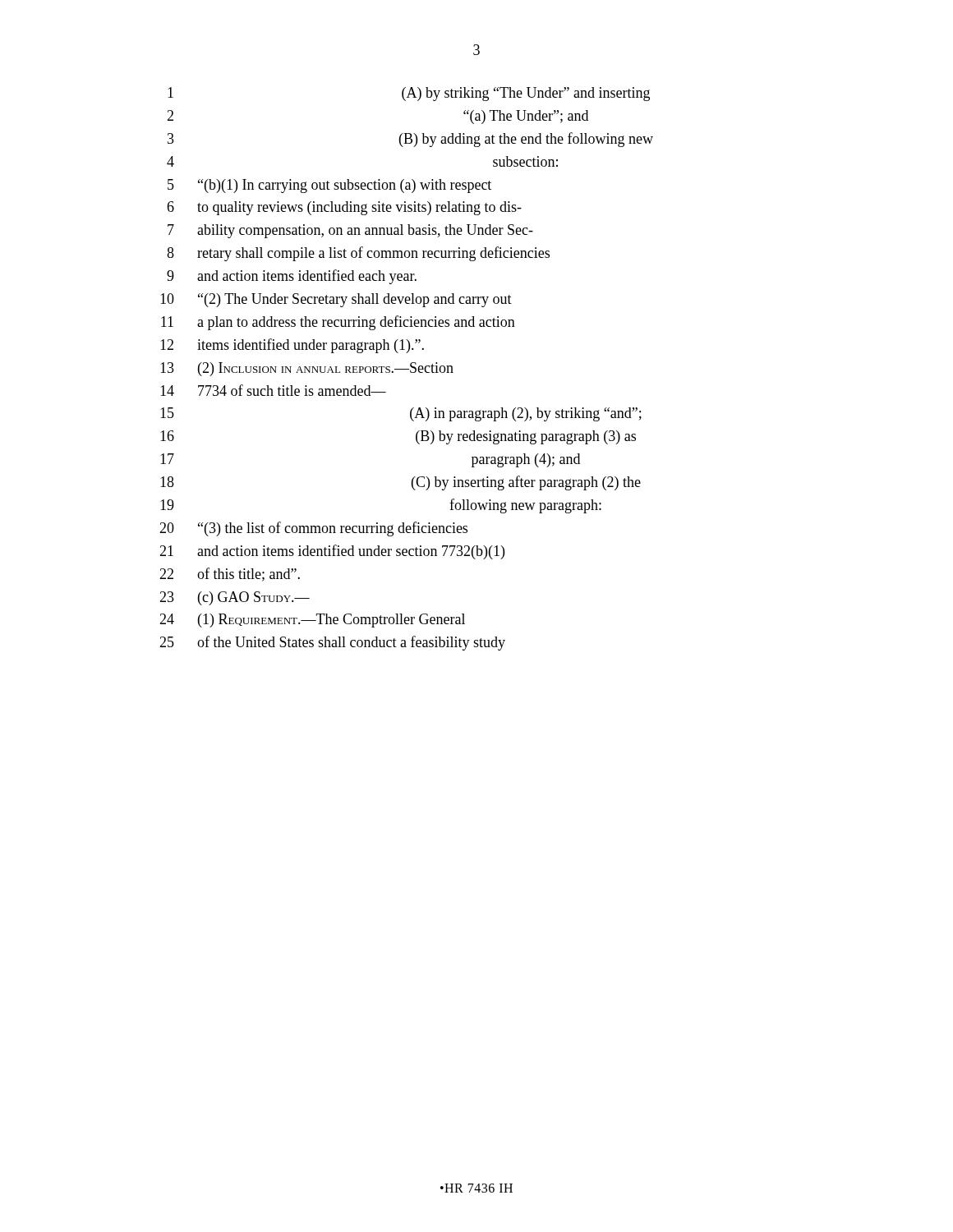This screenshot has width=953, height=1232.
Task: Find the block starting "18 (C) by inserting after paragraph (2) the"
Action: (493, 483)
